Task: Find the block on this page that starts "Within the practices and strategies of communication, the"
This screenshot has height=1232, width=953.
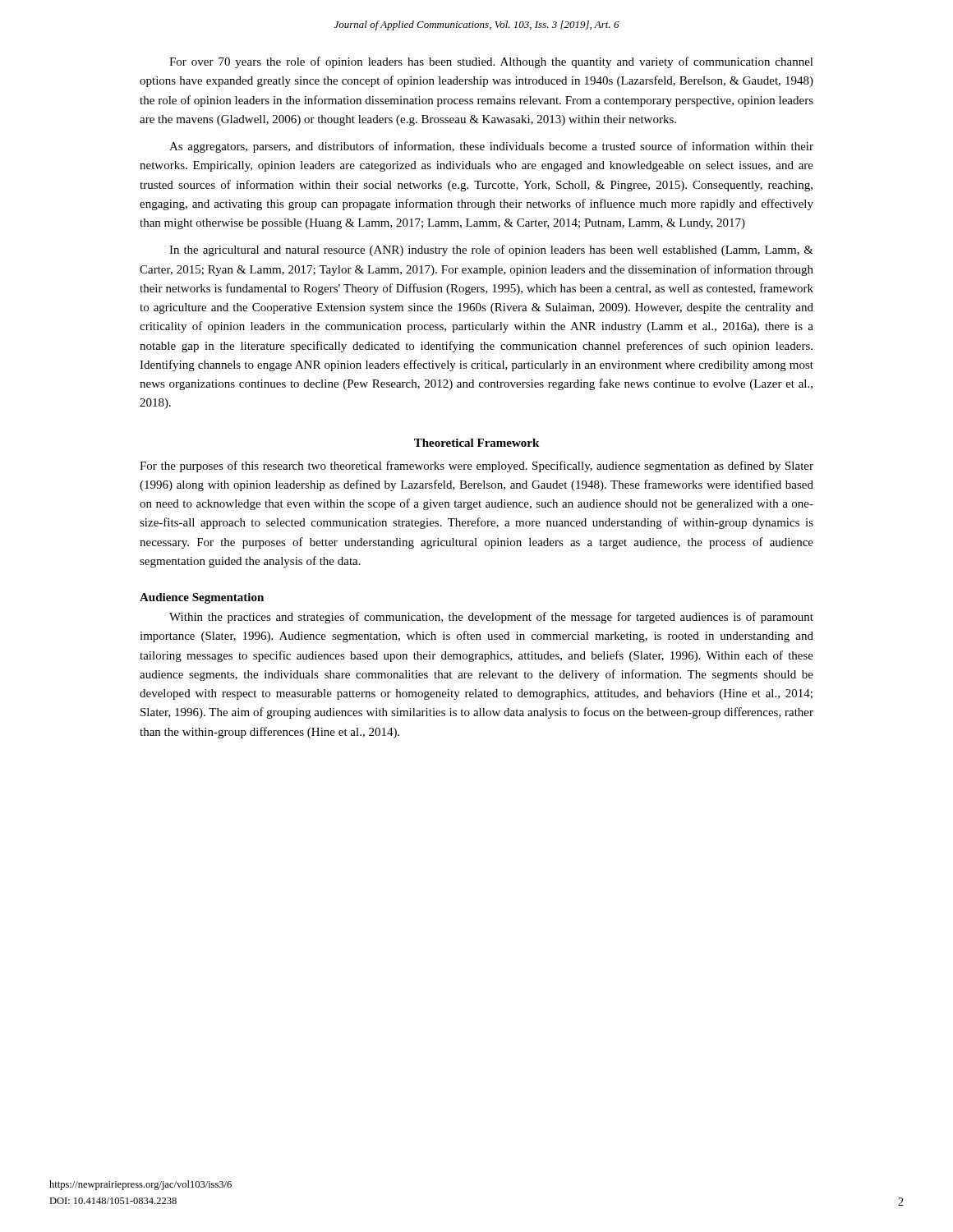Action: tap(476, 675)
